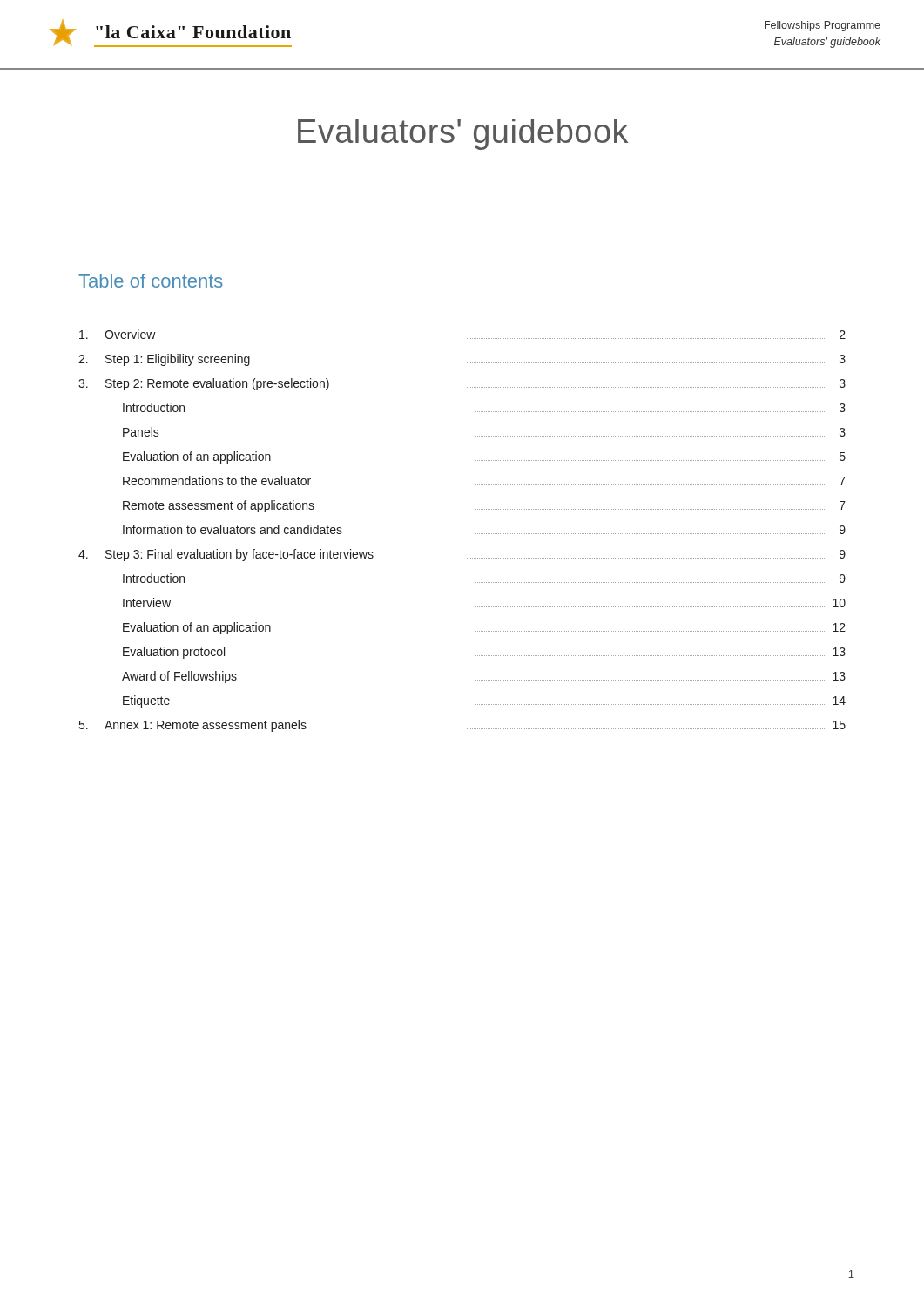The width and height of the screenshot is (924, 1307).
Task: Locate the region starting "Etiquette 14"
Action: [484, 701]
